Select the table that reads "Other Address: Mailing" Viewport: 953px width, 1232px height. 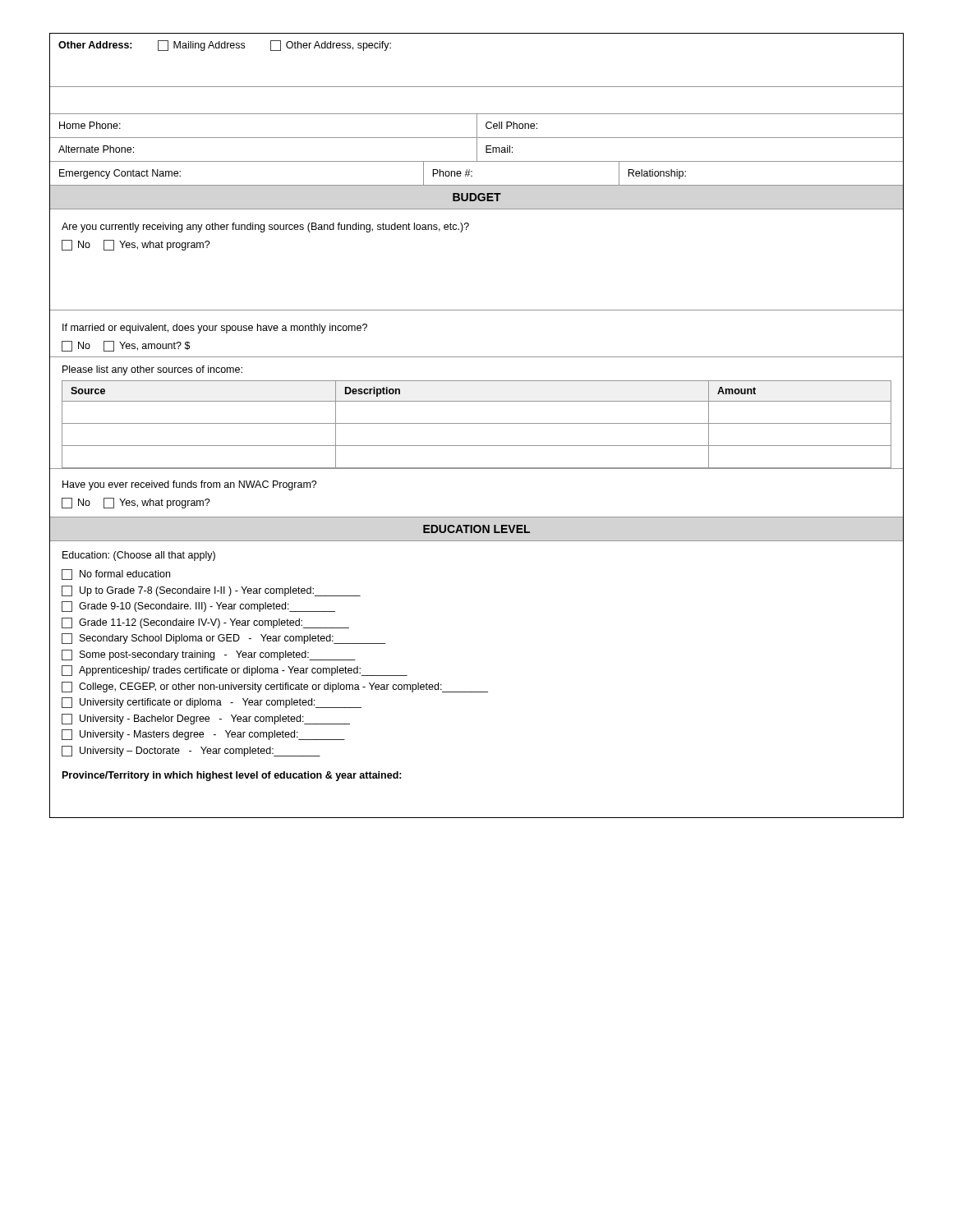[x=476, y=60]
